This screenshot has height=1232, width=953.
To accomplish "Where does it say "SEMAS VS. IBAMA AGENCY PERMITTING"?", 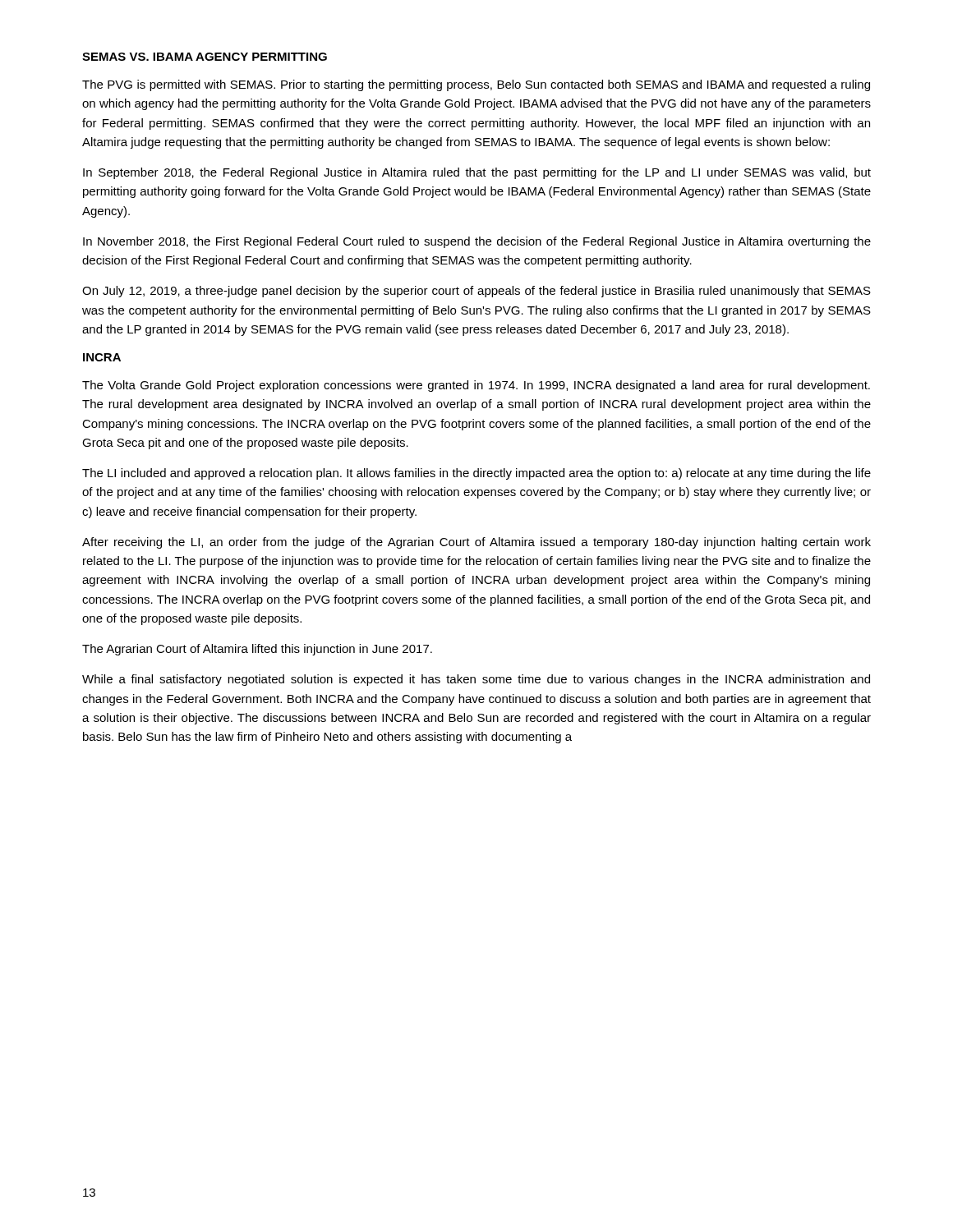I will point(205,56).
